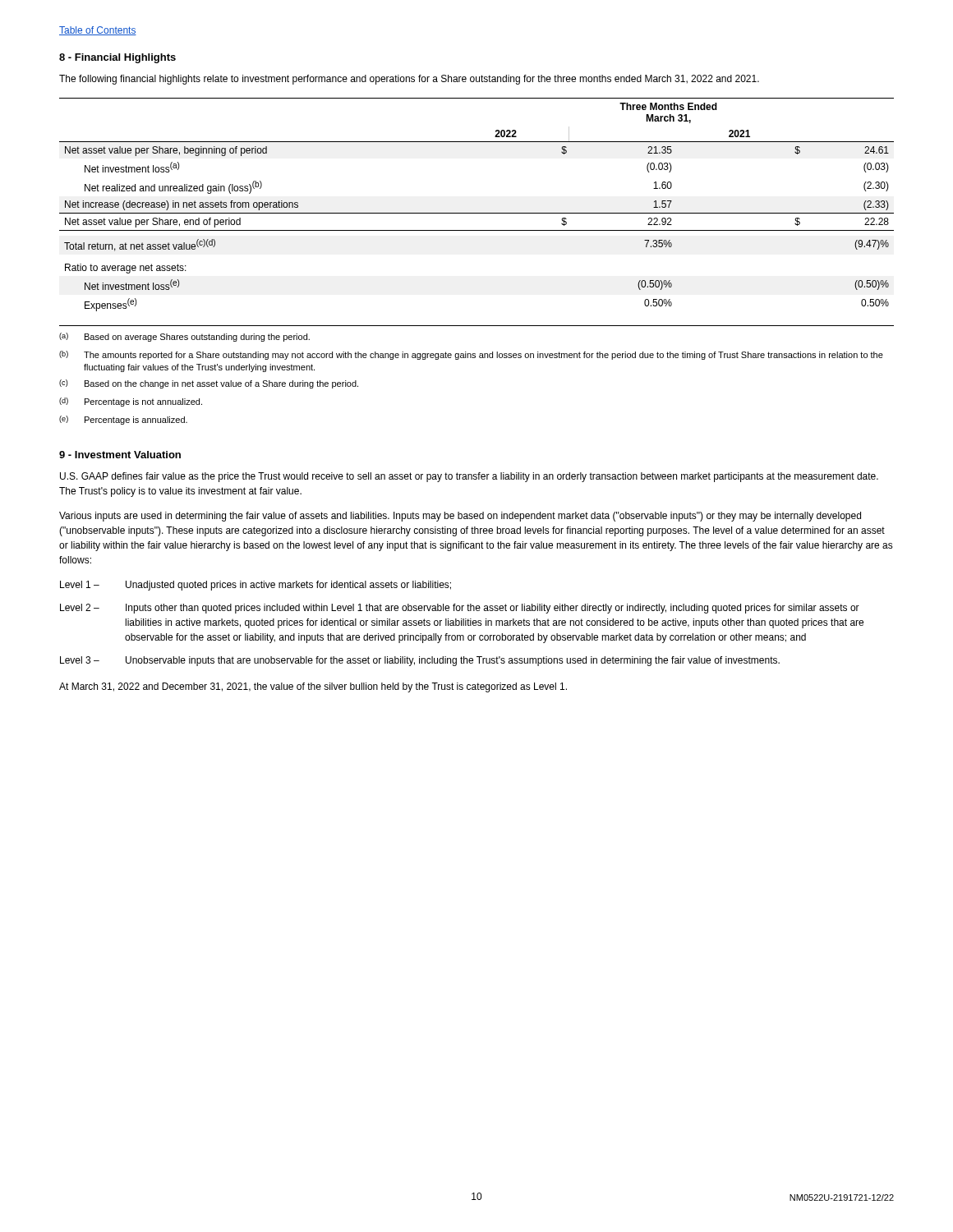Image resolution: width=953 pixels, height=1232 pixels.
Task: Locate the passage starting "Various inputs are used in determining the fair"
Action: pos(476,538)
